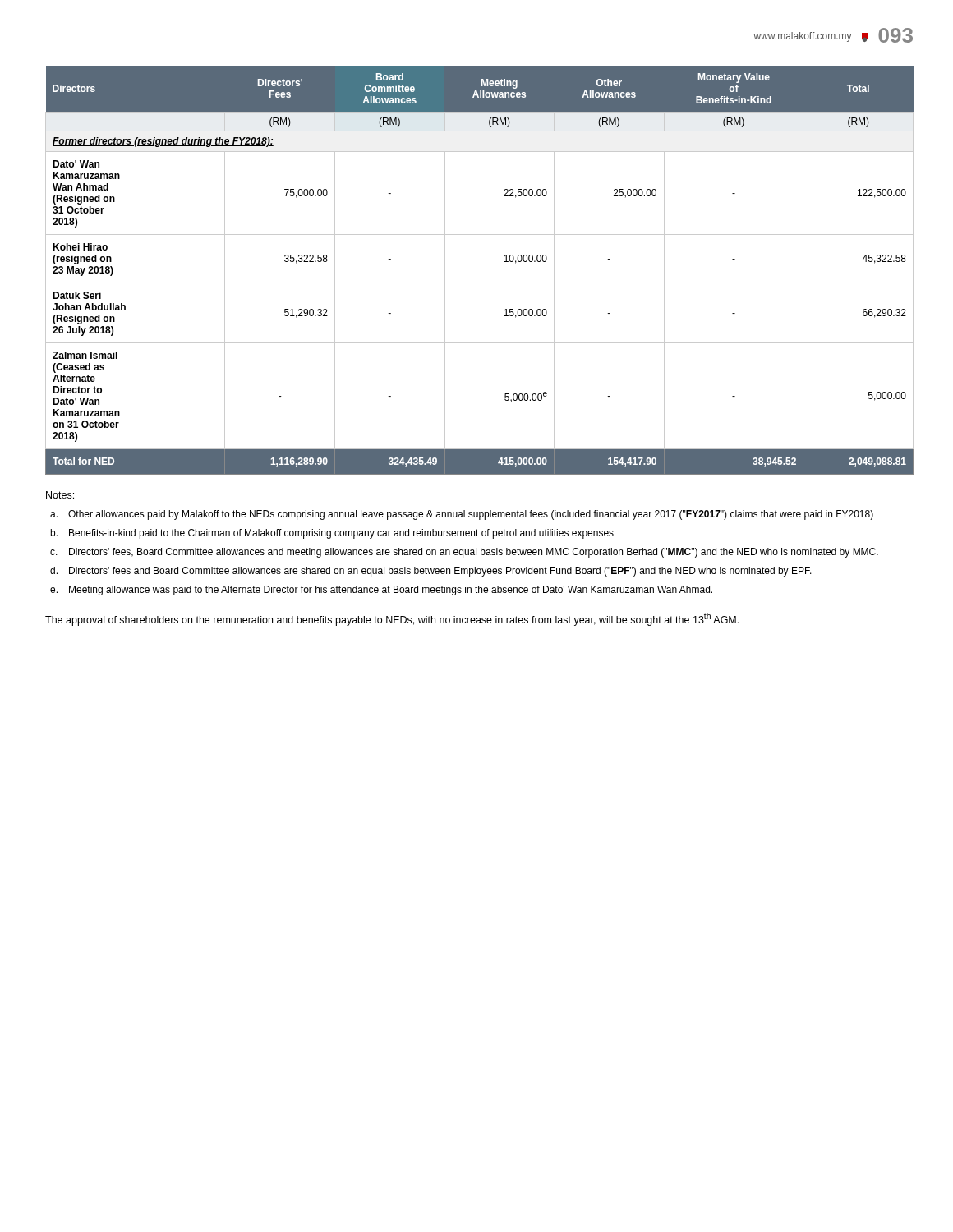Navigate to the block starting "a. Other allowances paid"
953x1232 pixels.
coord(462,514)
